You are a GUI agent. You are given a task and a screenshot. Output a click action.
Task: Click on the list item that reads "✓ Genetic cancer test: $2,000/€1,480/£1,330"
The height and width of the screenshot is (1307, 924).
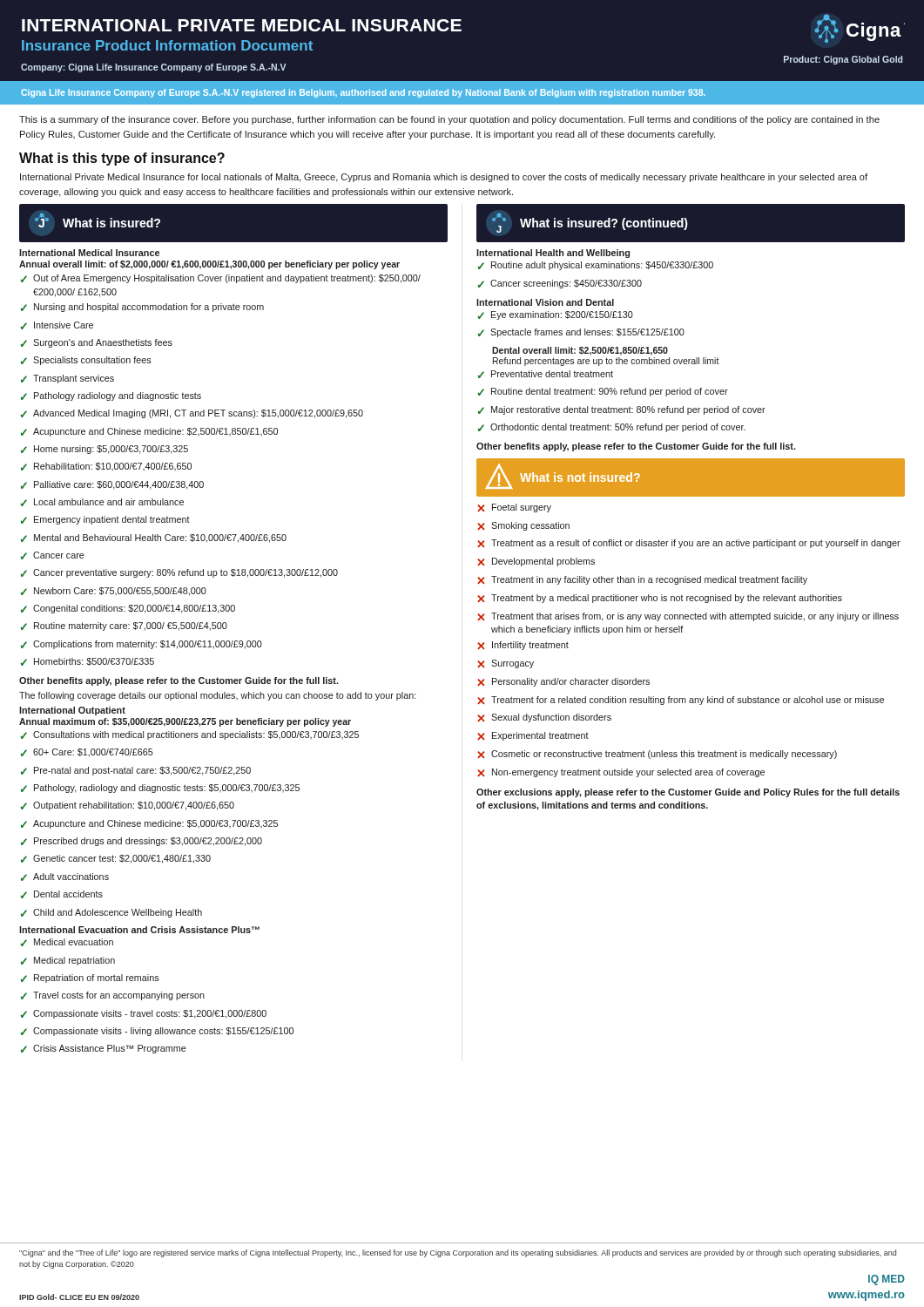[x=115, y=861]
